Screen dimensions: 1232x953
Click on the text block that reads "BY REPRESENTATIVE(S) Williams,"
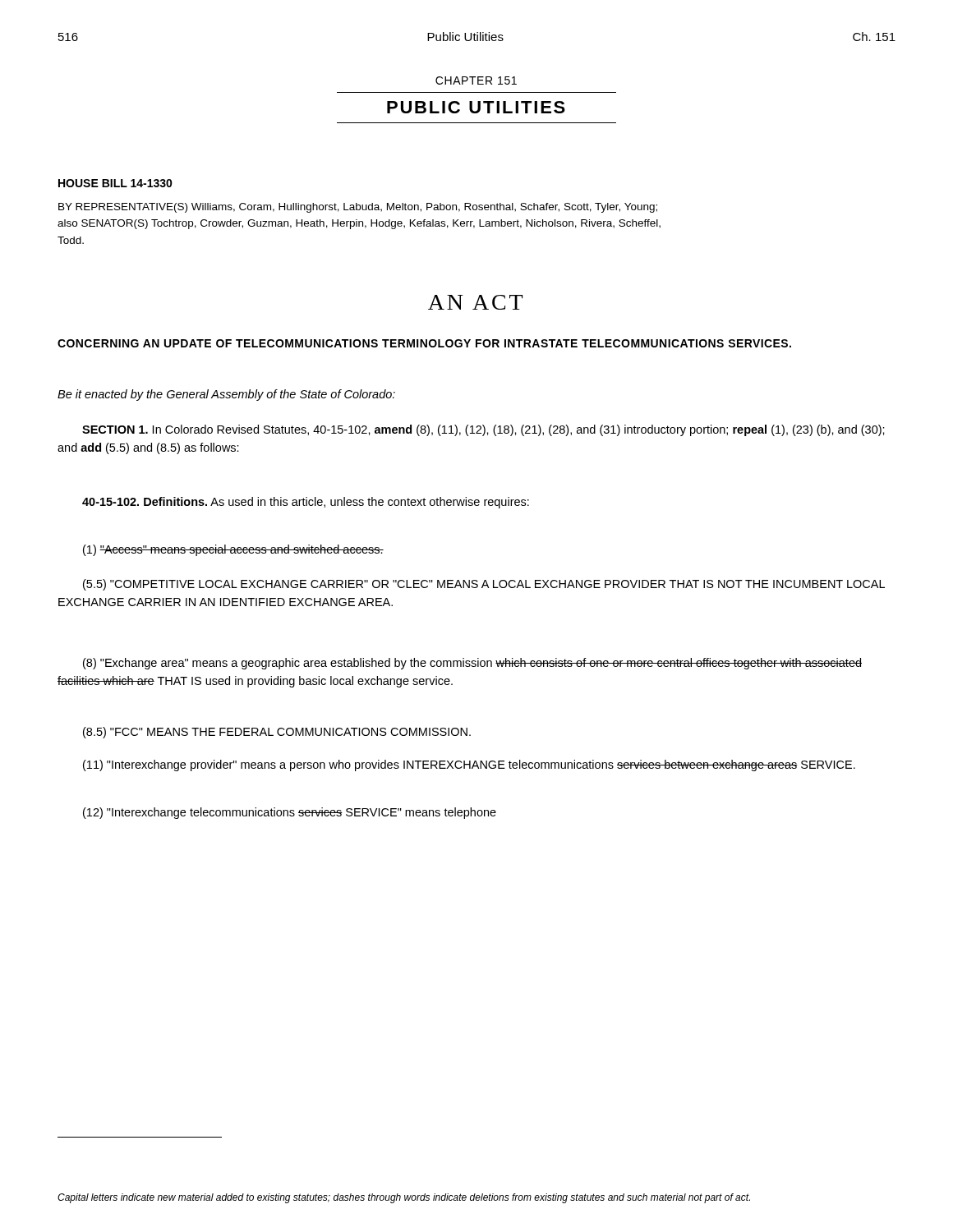476,224
